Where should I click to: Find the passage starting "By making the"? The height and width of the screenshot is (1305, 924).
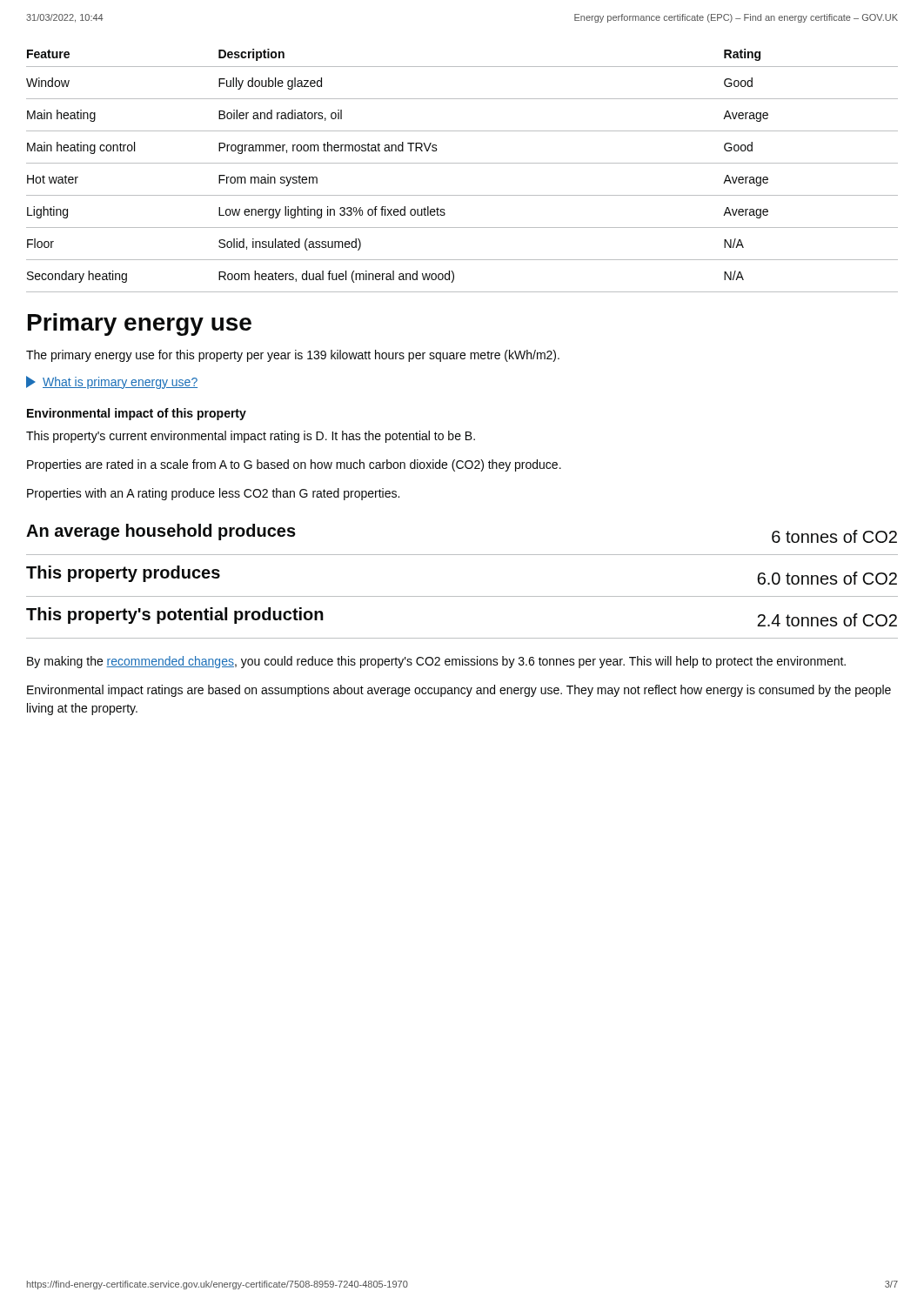[436, 661]
